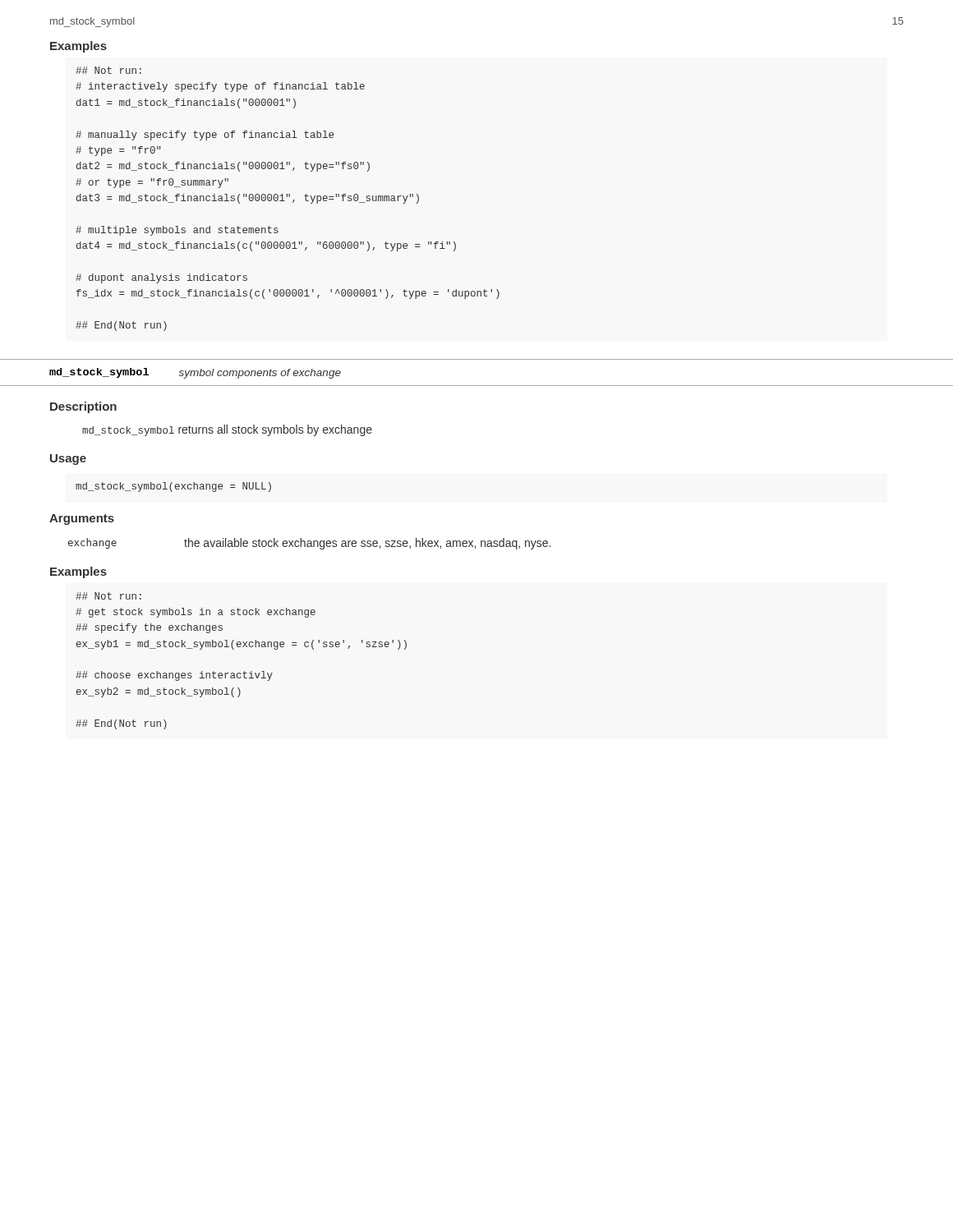Click the passage that begins "exchange the available stock exchanges are sse, szse,"

coord(310,542)
